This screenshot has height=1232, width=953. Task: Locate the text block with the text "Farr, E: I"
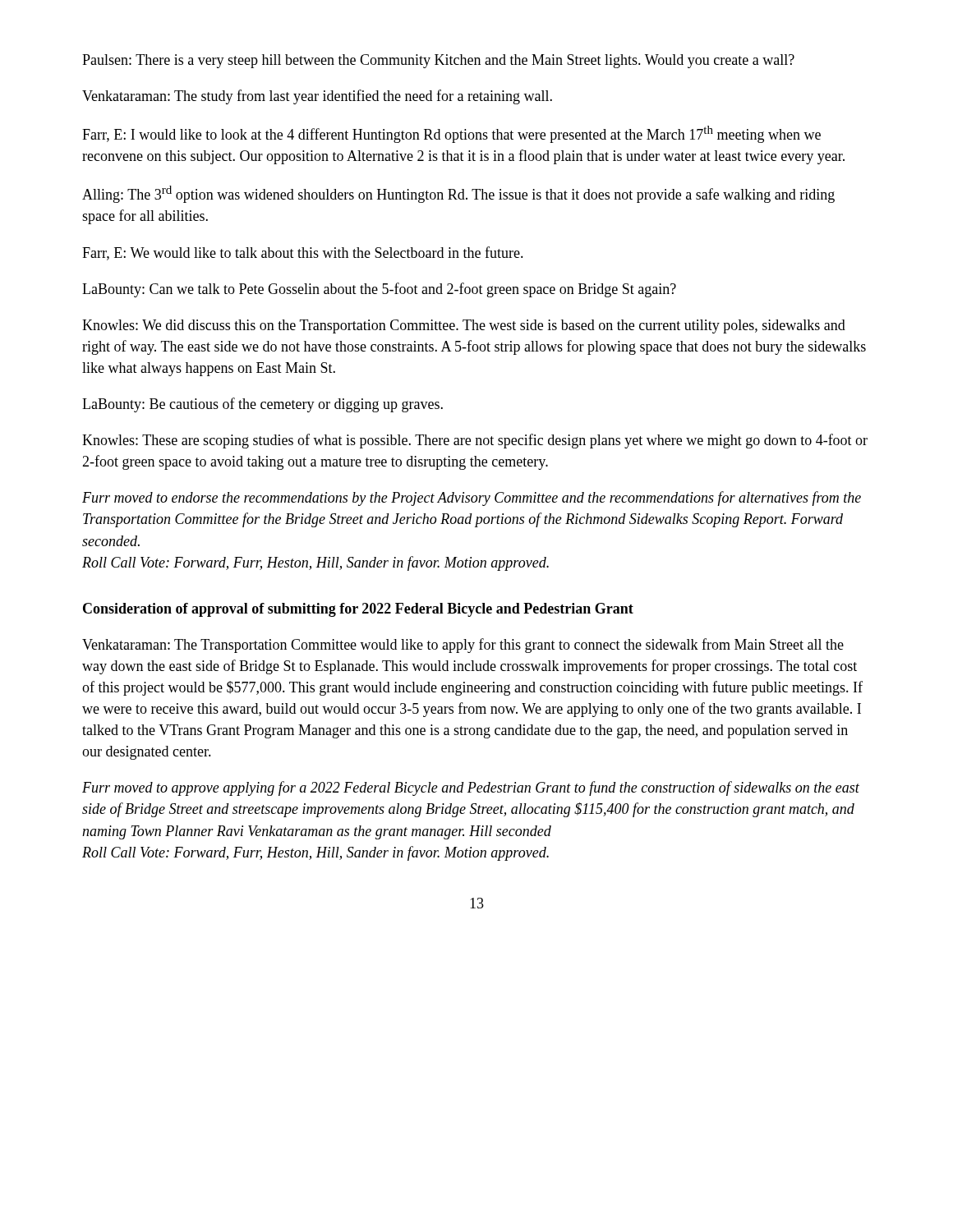tap(464, 144)
